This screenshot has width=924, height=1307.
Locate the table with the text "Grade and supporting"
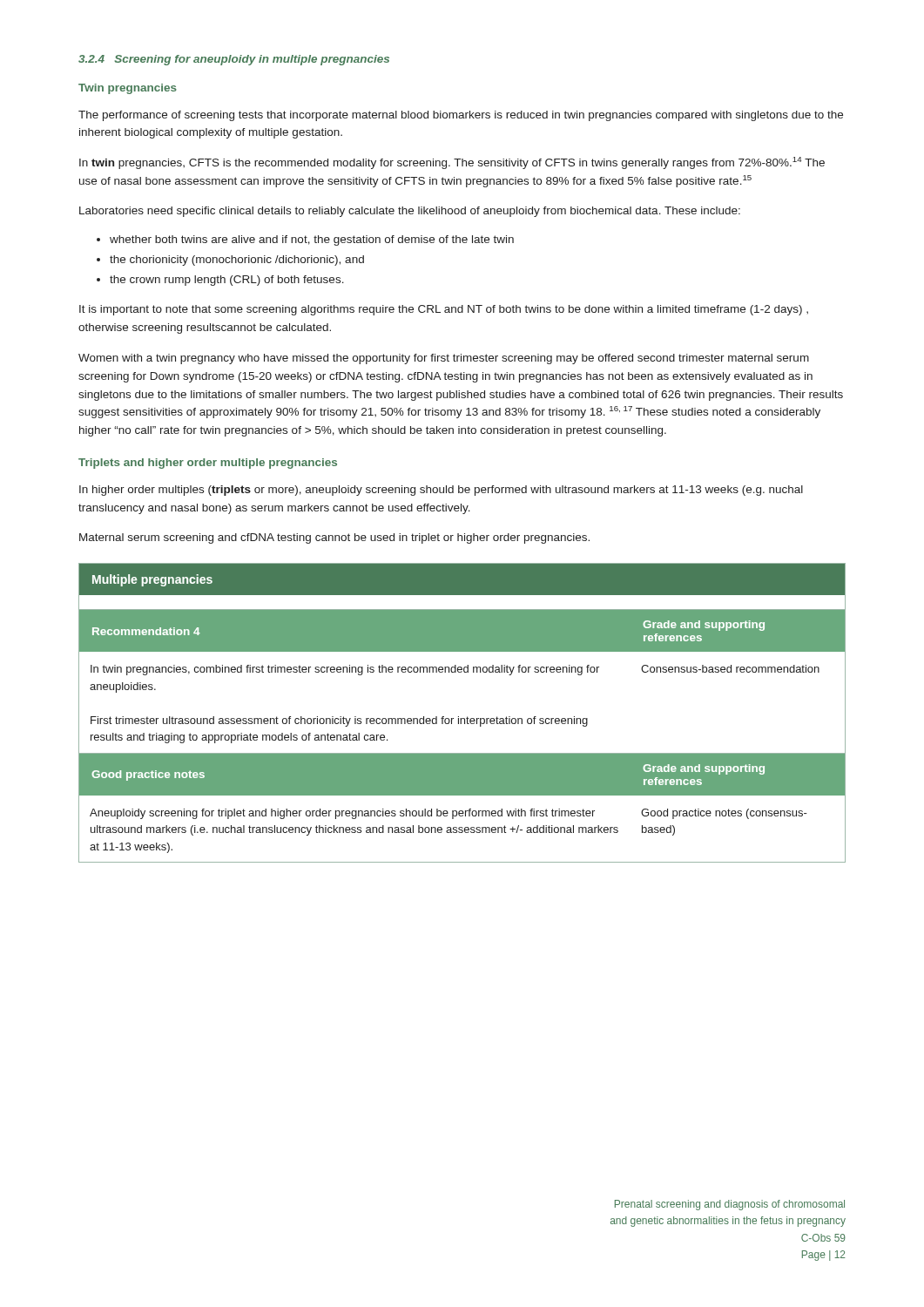[462, 713]
